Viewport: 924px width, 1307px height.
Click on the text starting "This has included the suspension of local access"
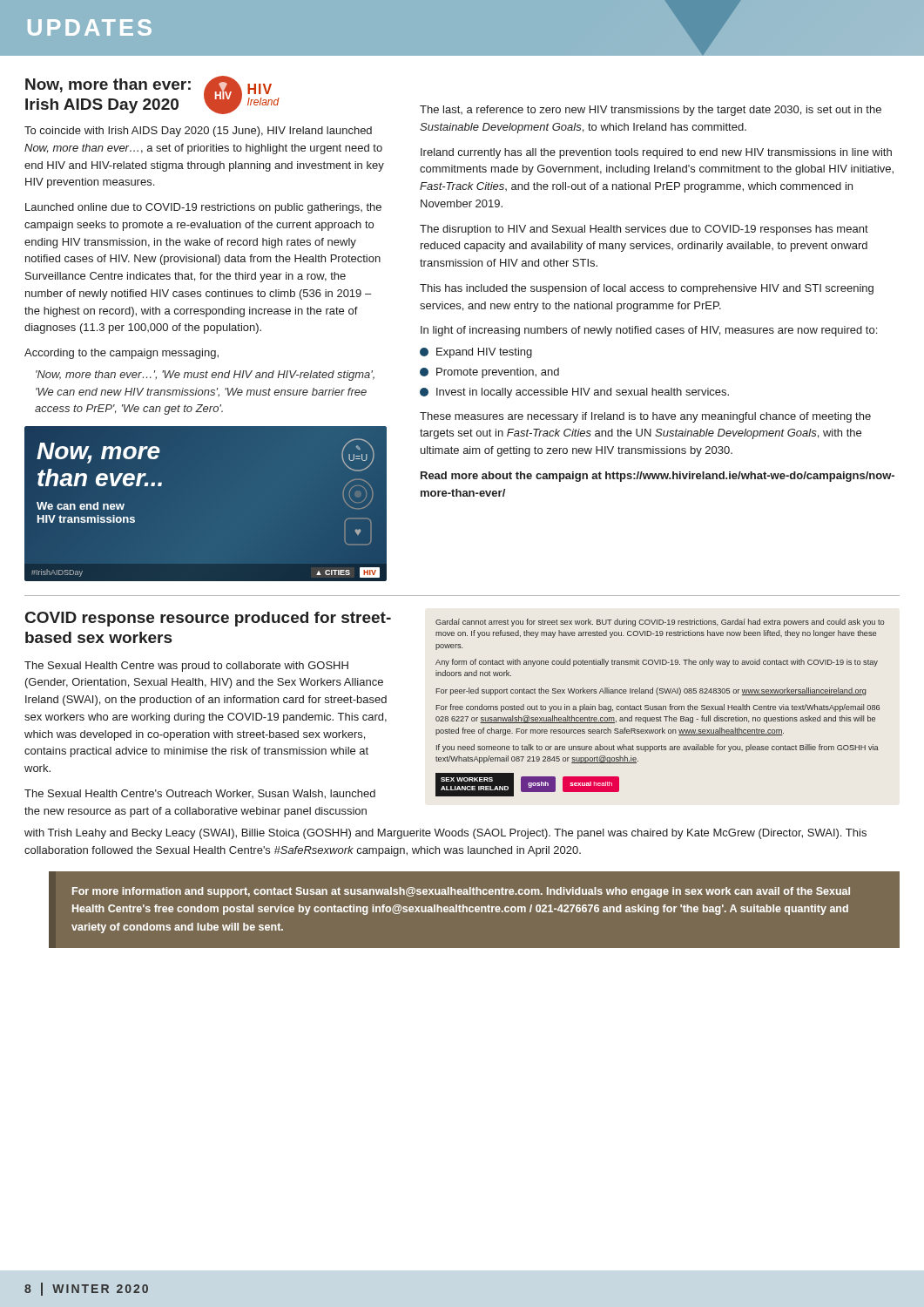point(647,296)
